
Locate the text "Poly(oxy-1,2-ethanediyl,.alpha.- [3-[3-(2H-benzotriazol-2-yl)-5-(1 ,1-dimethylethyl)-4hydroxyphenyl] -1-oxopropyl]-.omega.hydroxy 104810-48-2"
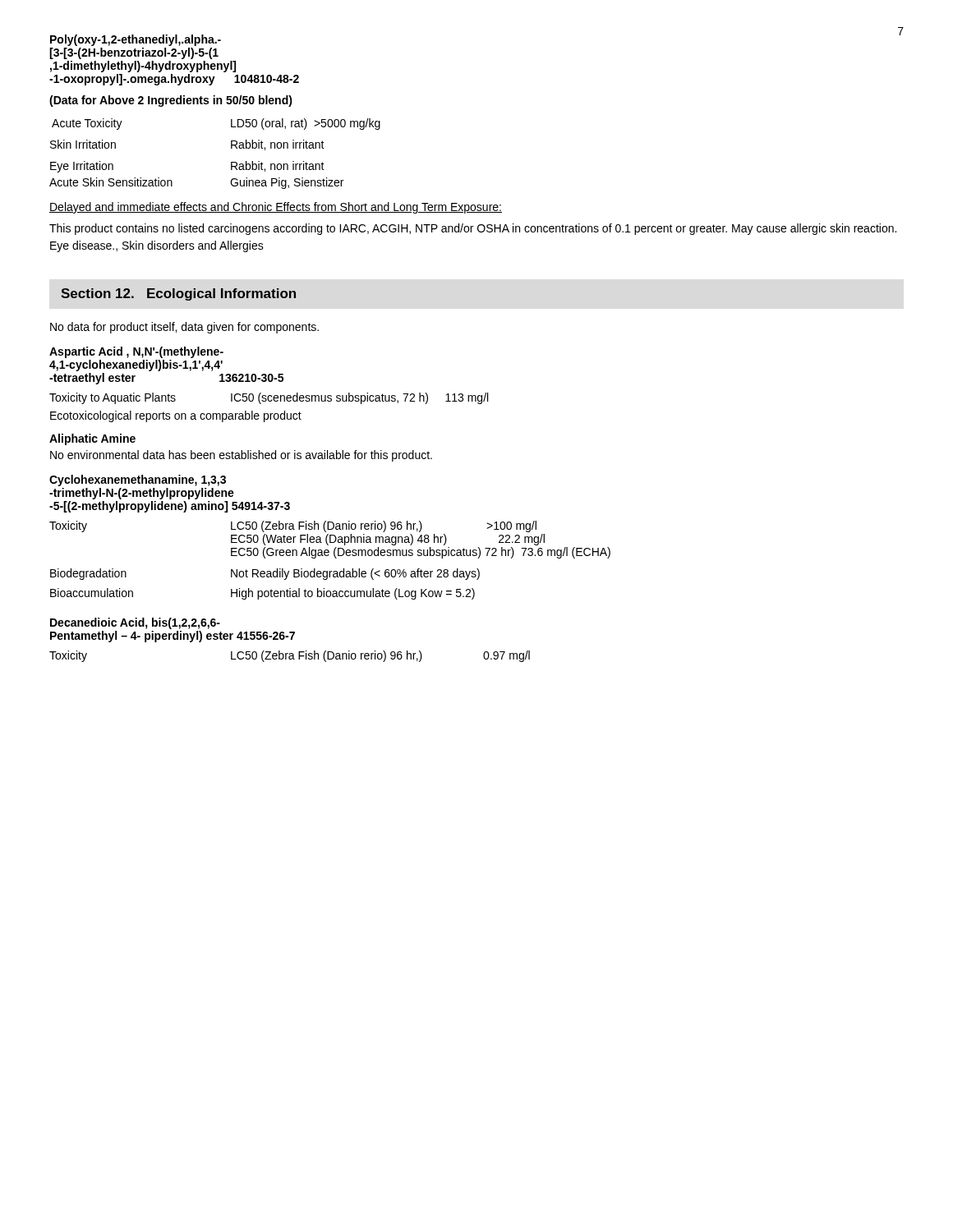coord(174,59)
